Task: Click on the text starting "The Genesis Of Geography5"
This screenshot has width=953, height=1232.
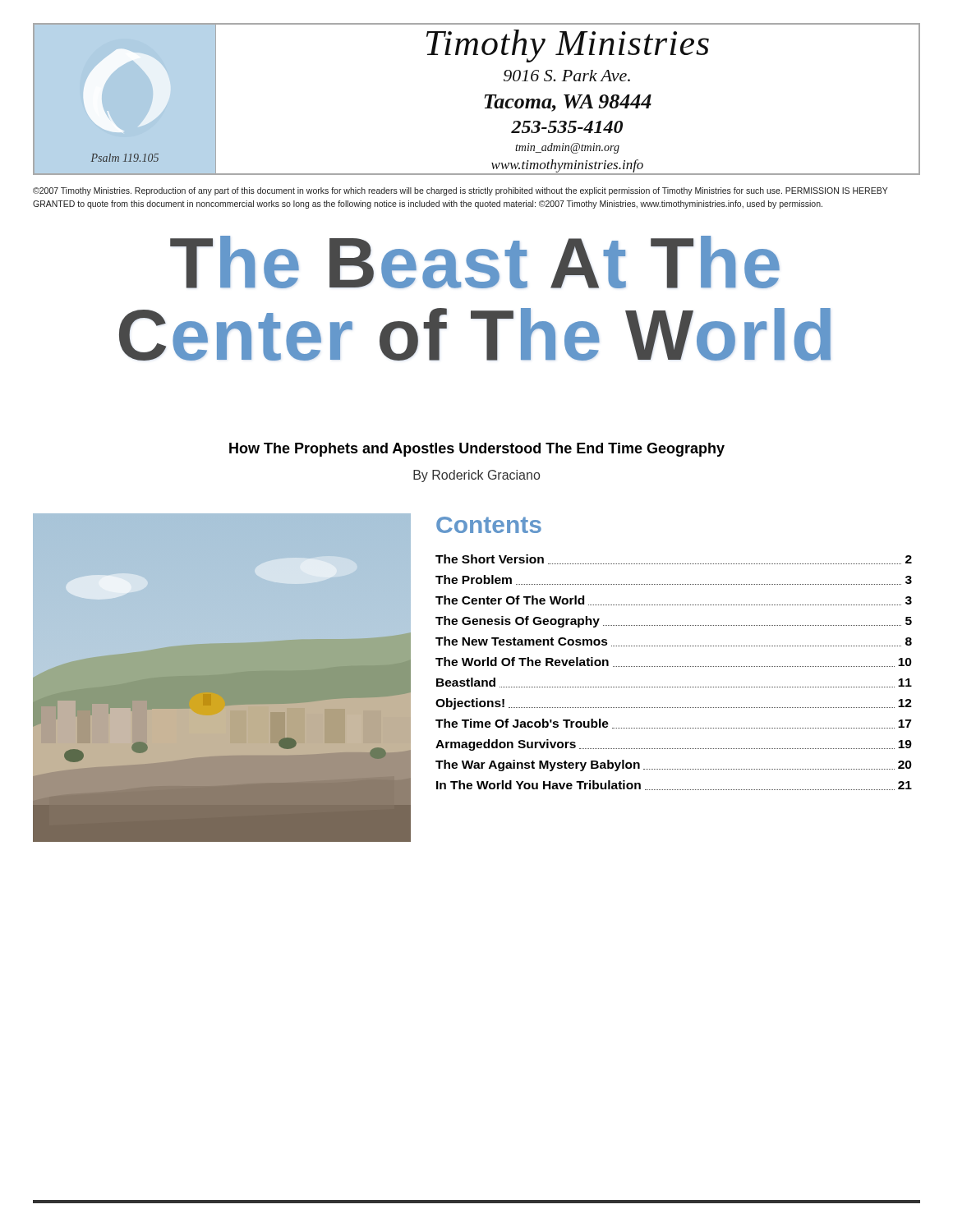Action: click(674, 621)
